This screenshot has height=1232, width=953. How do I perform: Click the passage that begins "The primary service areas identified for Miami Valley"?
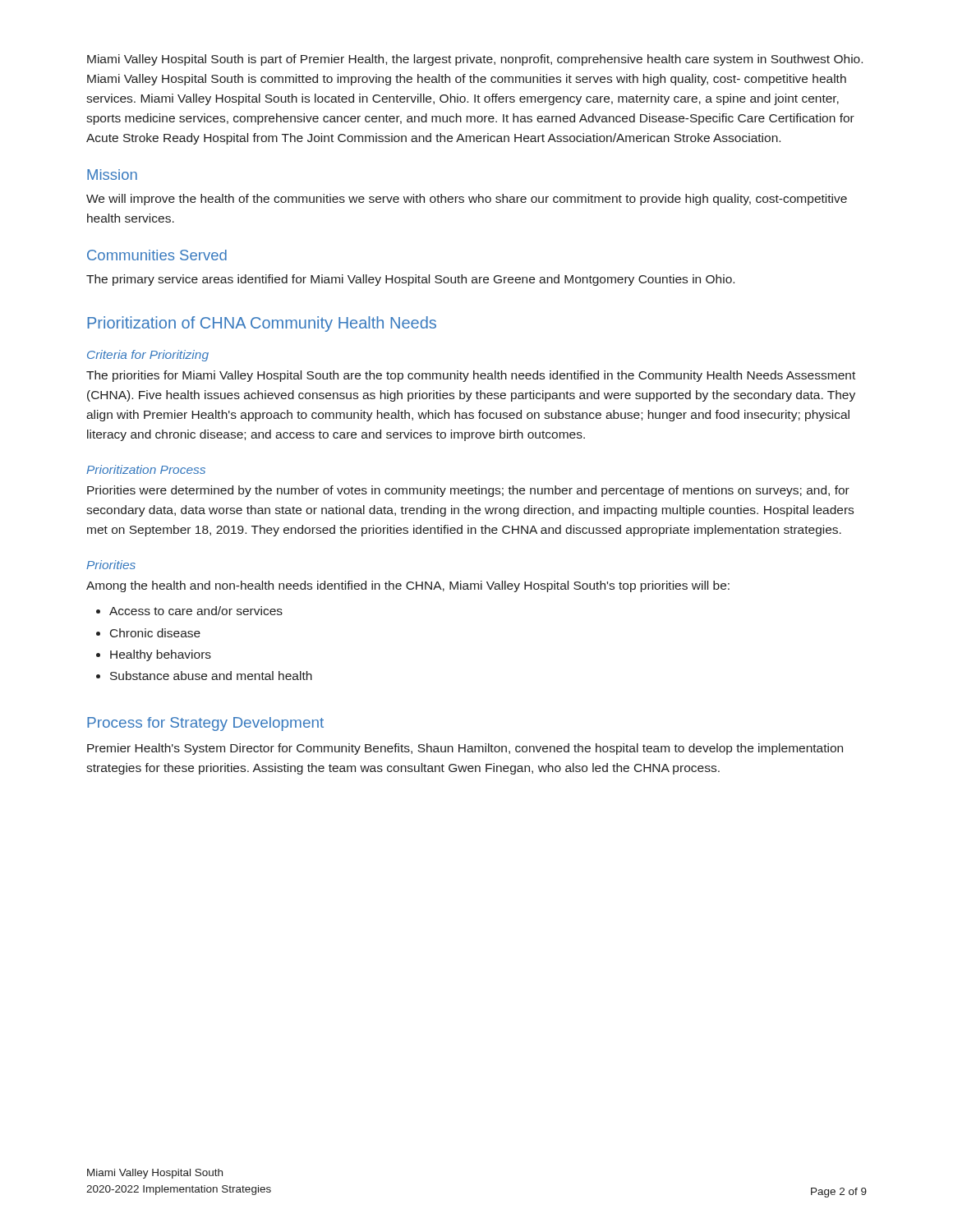(411, 279)
